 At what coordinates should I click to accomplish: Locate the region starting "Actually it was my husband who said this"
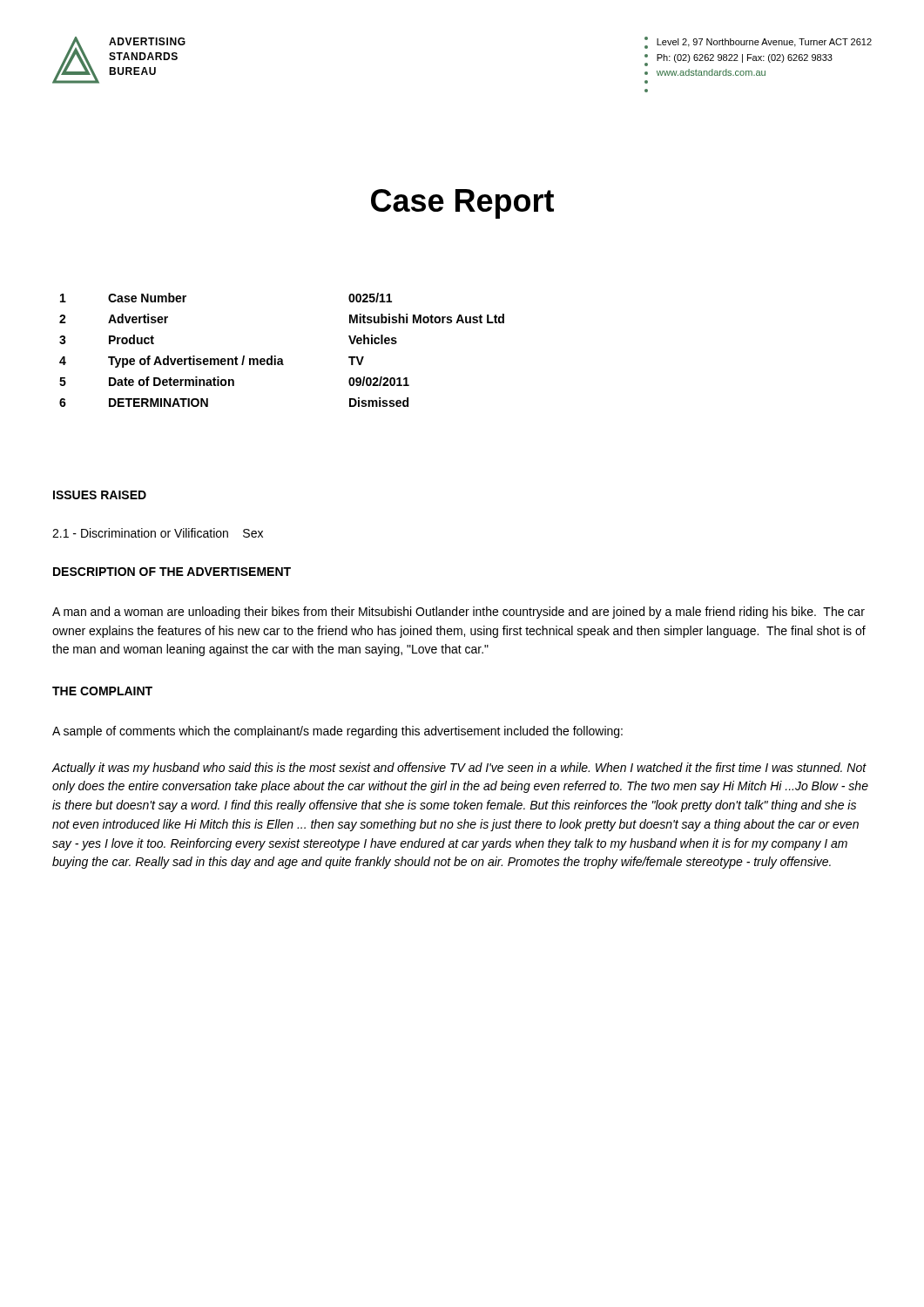460,815
